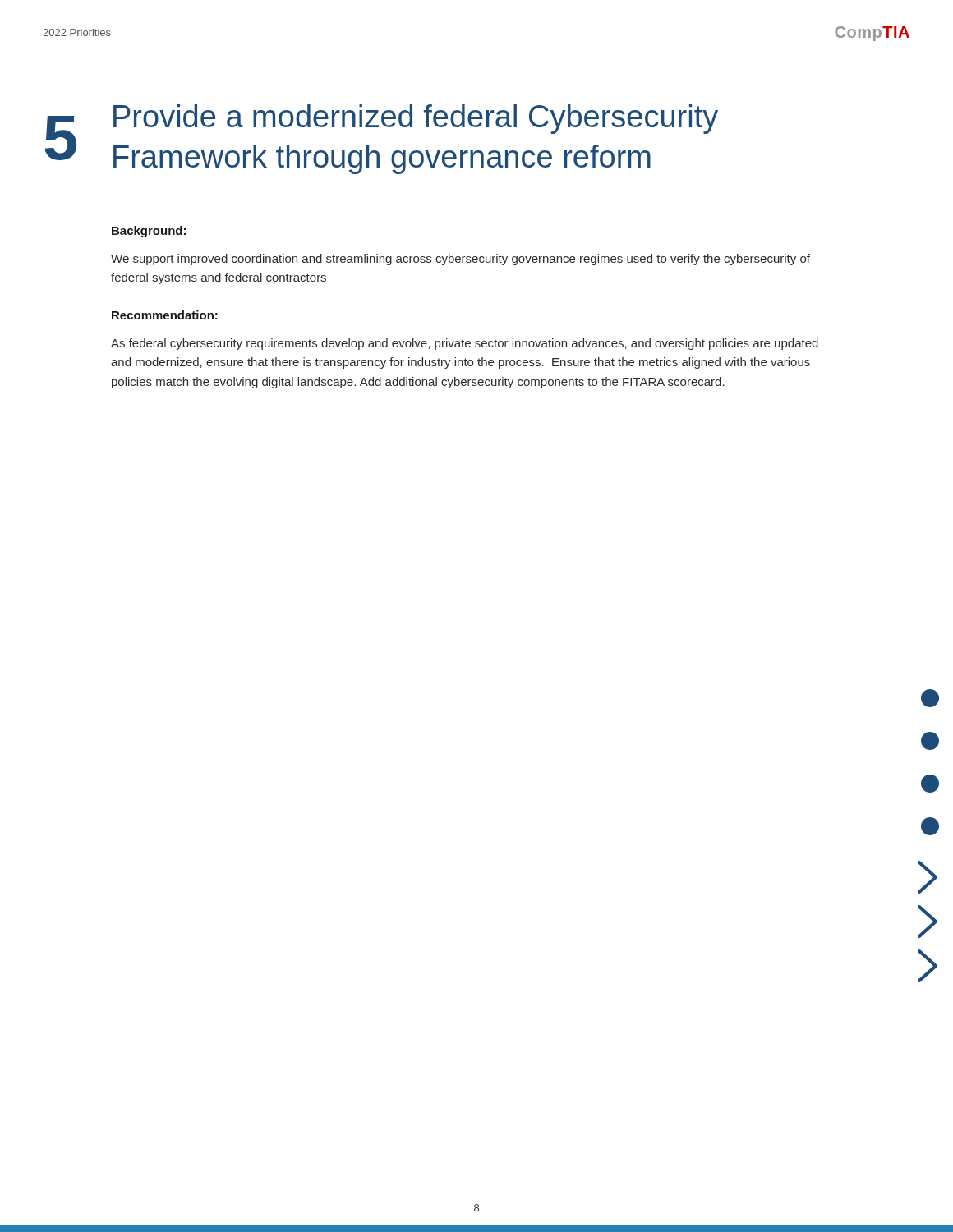The image size is (953, 1232).
Task: Click on the block starting "As federal cybersecurity requirements develop"
Action: coord(474,362)
